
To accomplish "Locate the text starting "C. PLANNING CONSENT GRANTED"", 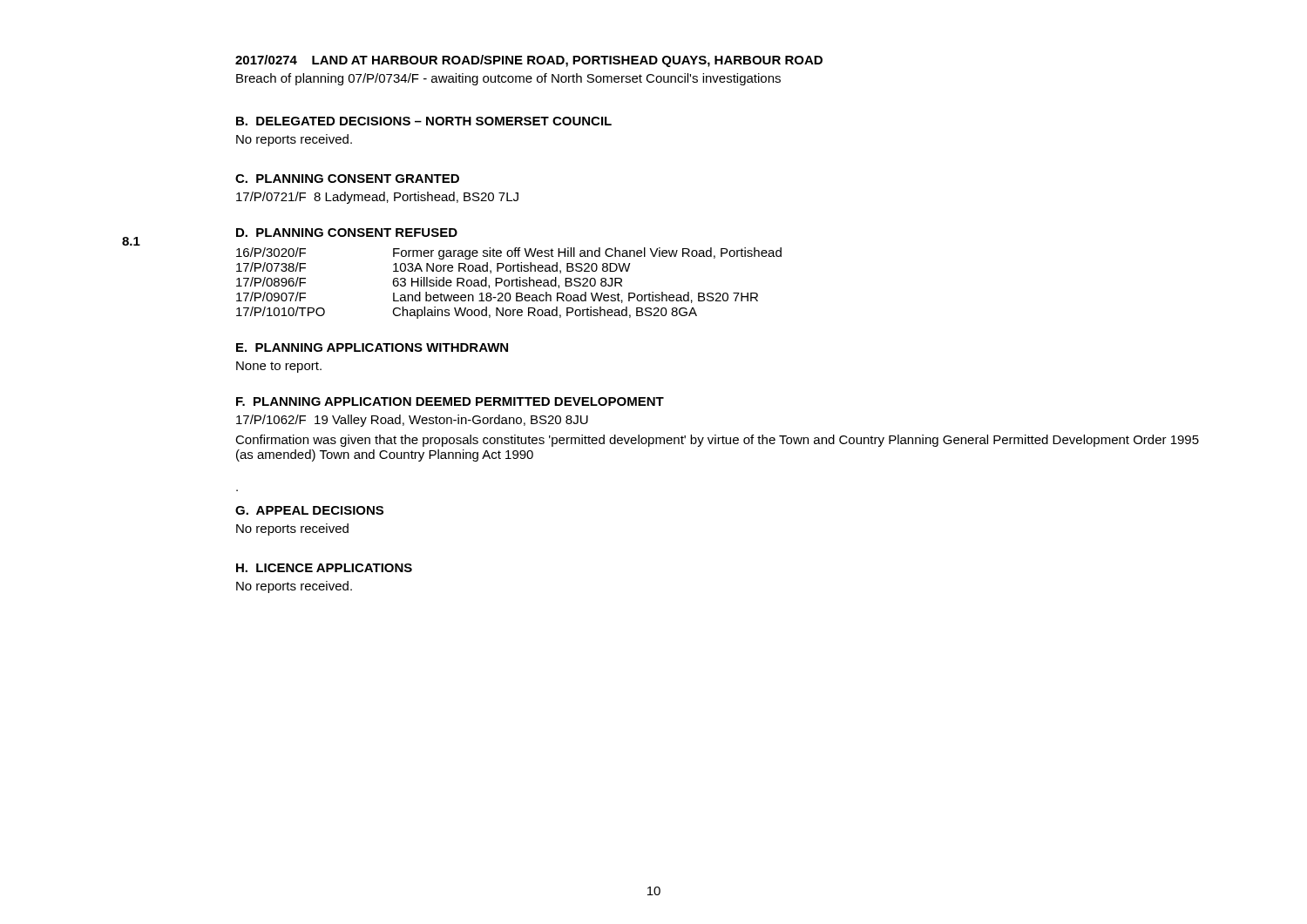I will pos(347,178).
